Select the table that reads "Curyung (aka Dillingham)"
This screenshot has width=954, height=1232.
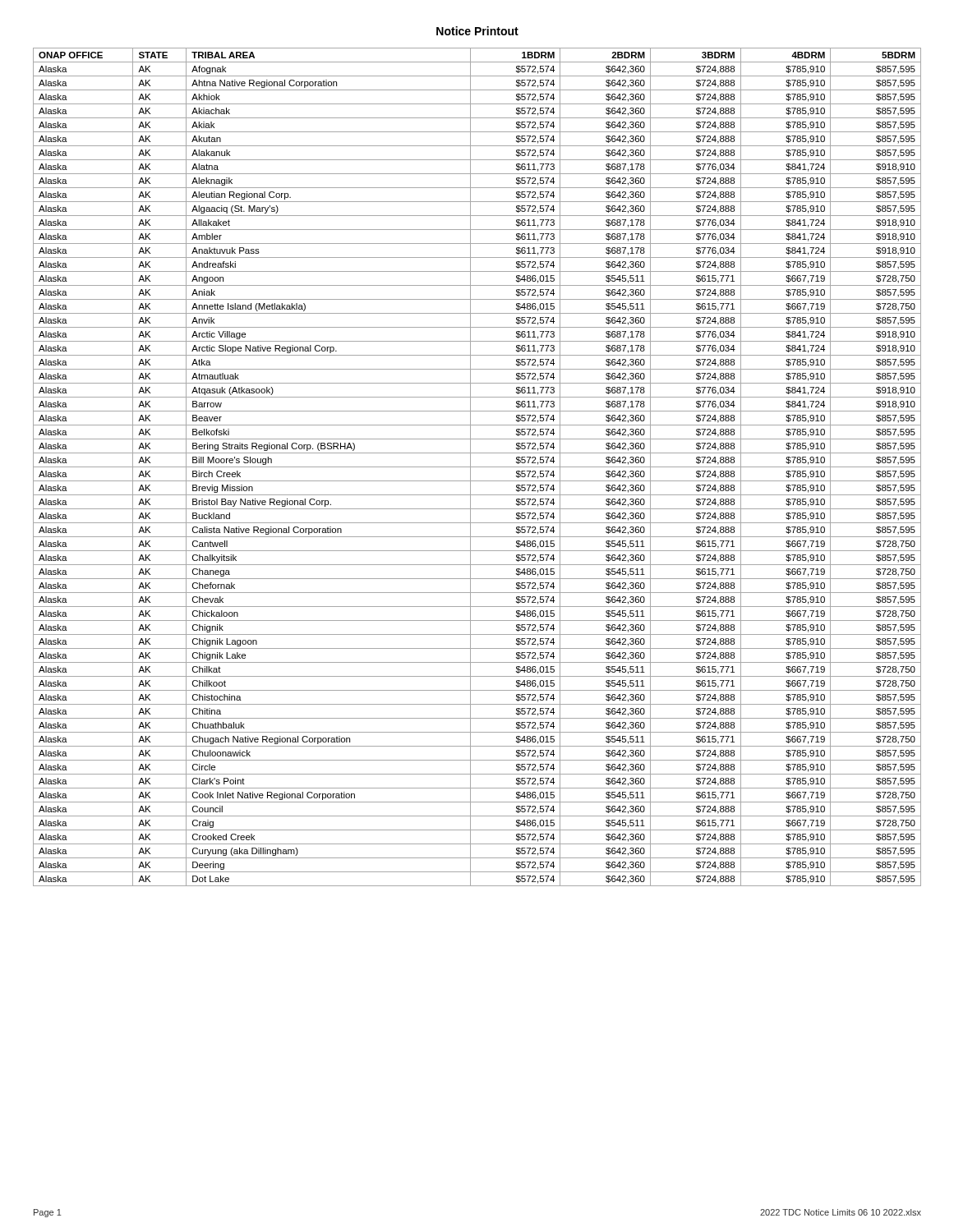pos(477,467)
